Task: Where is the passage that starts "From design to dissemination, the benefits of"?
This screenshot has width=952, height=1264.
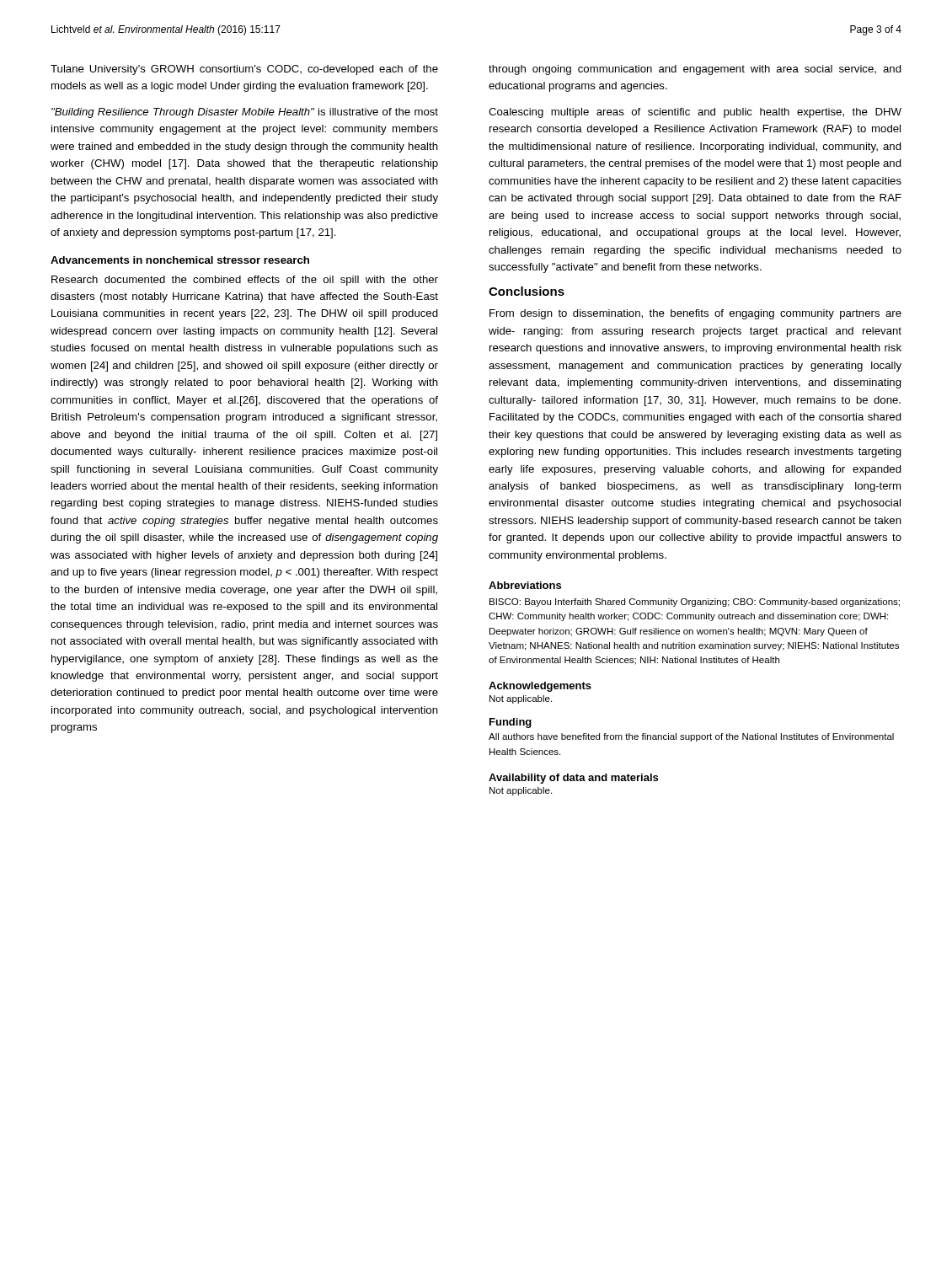Action: coord(695,435)
